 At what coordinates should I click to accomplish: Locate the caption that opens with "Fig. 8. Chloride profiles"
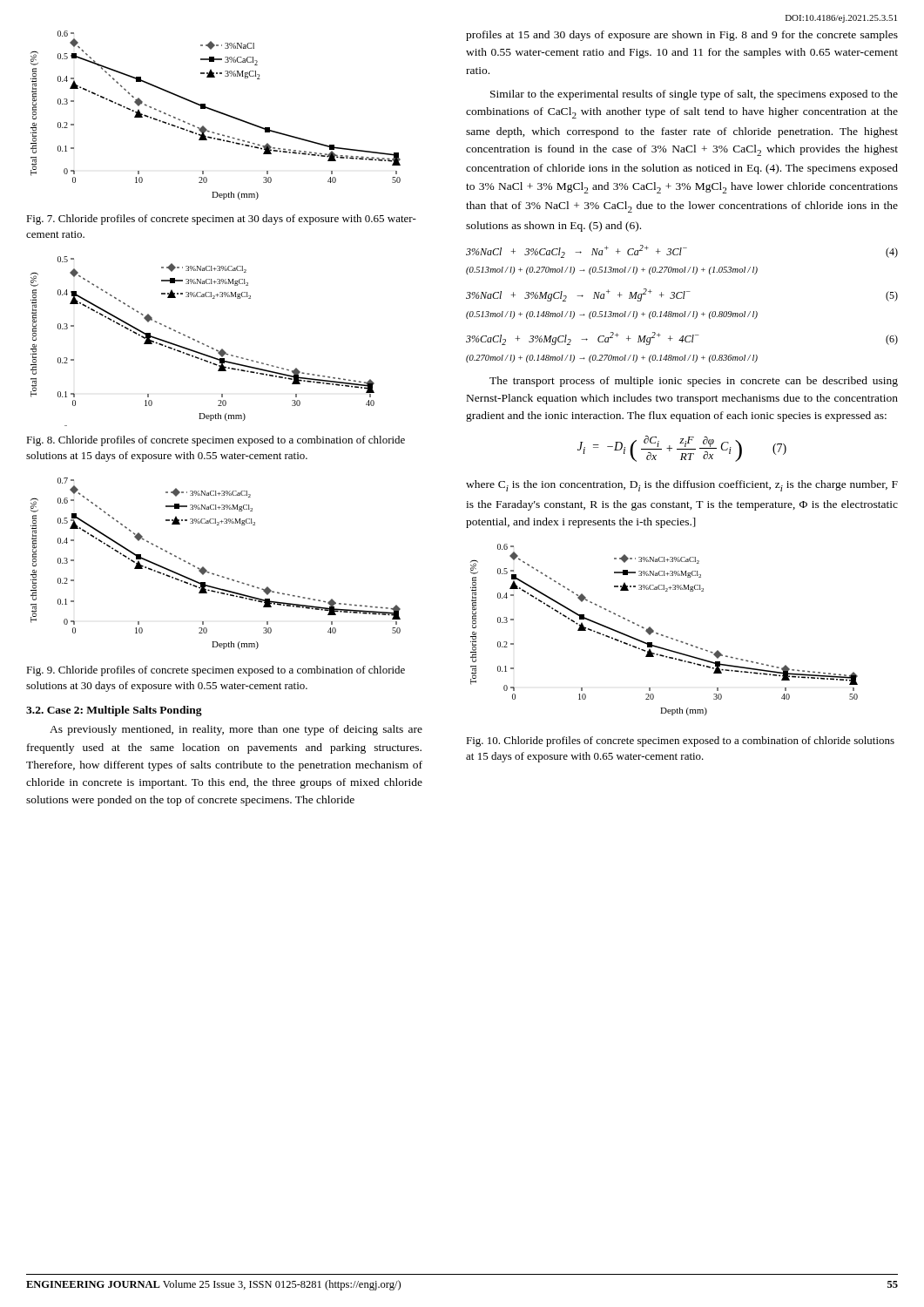216,447
